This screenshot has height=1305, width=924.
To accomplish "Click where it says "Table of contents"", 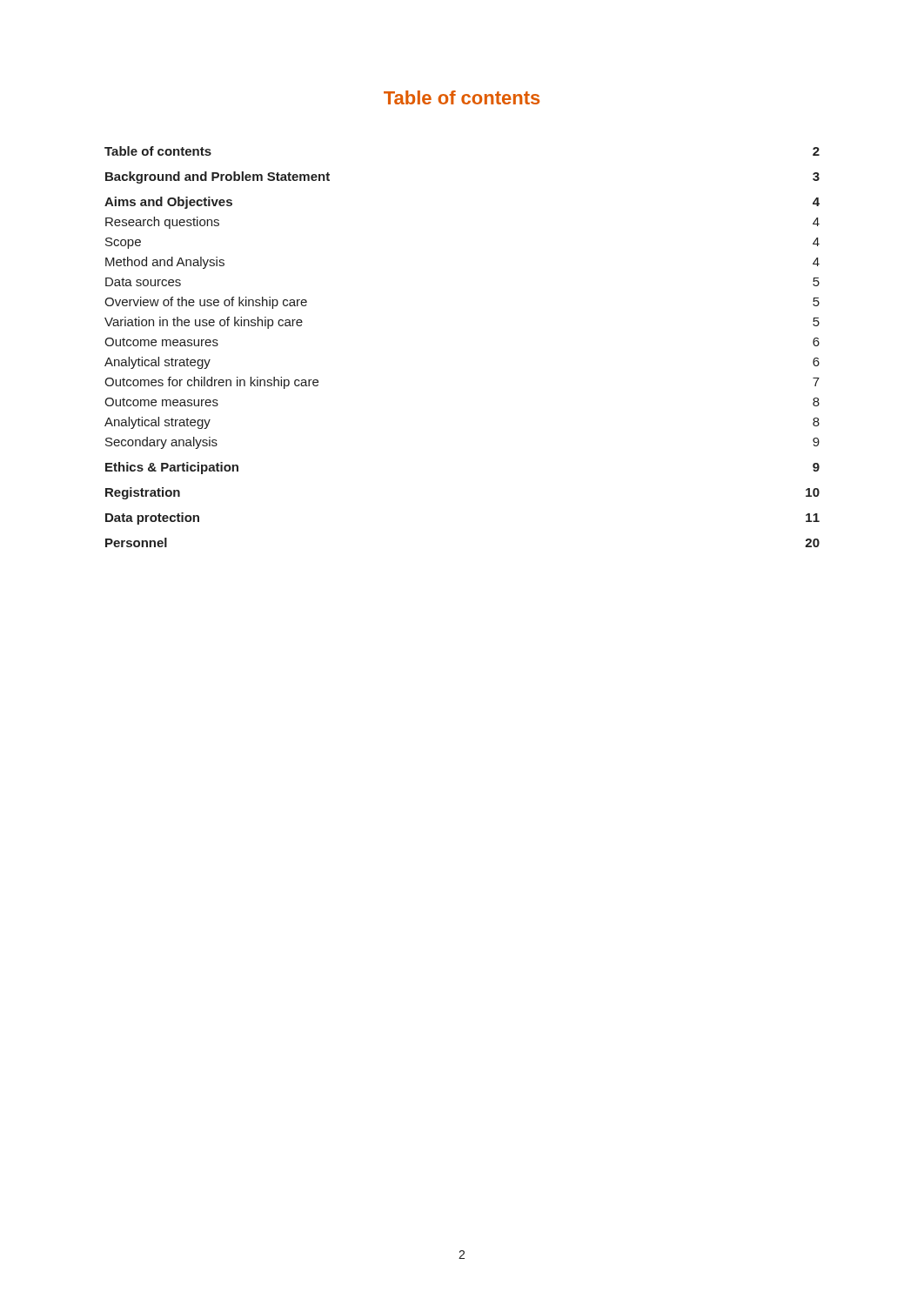I will point(462,98).
